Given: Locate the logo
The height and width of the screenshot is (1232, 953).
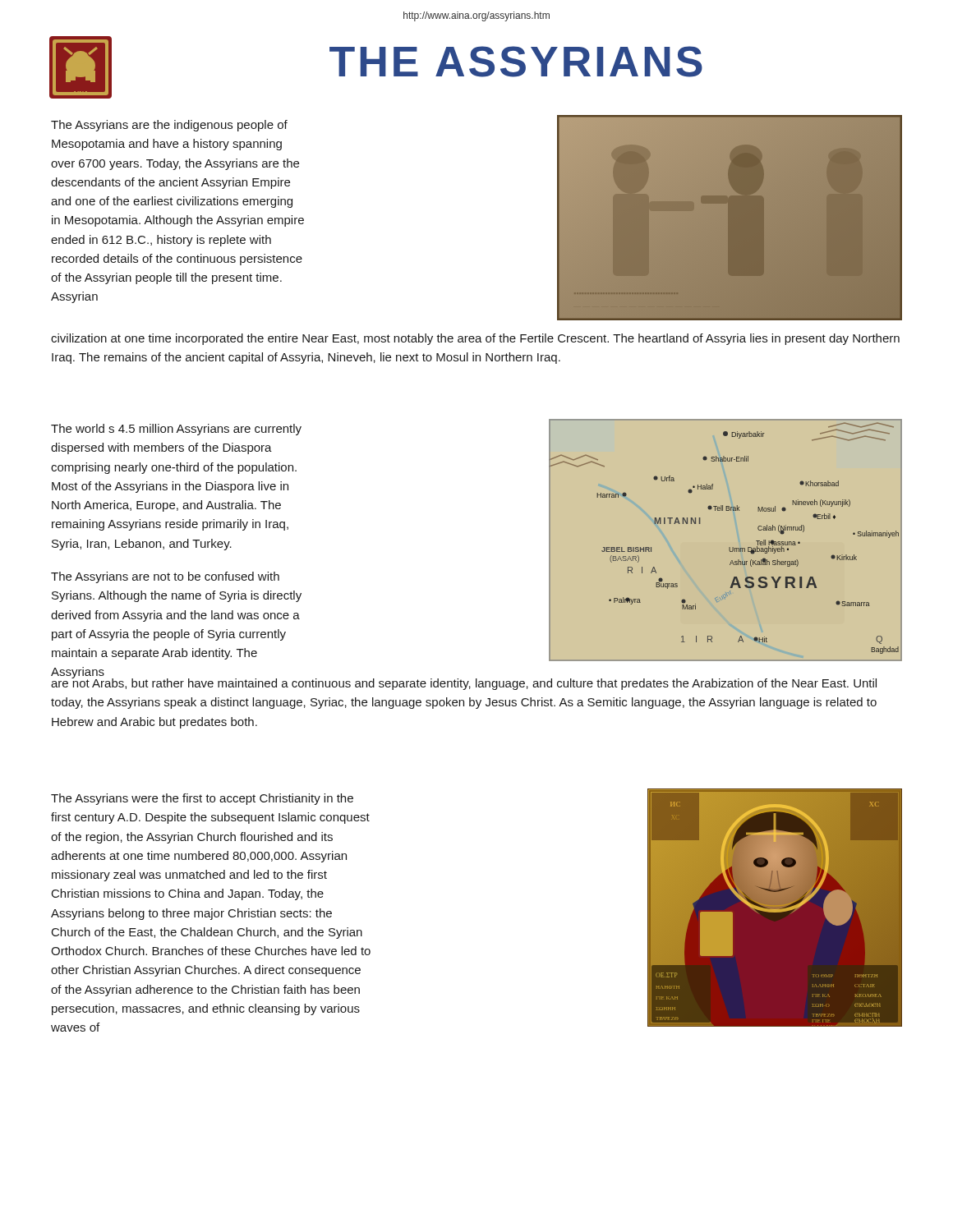Looking at the screenshot, I should 81,67.
